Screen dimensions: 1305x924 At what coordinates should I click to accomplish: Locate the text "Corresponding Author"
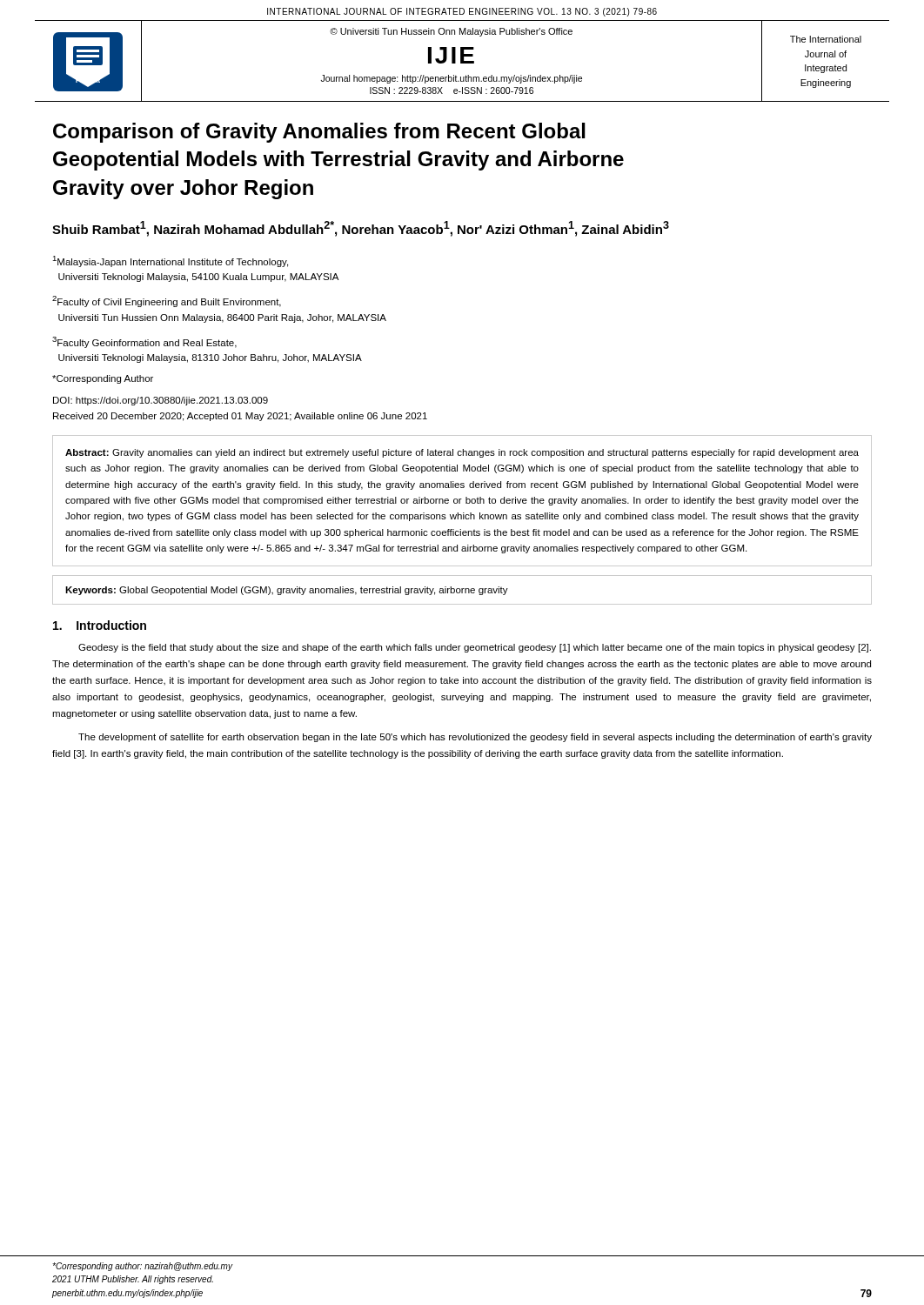(103, 378)
